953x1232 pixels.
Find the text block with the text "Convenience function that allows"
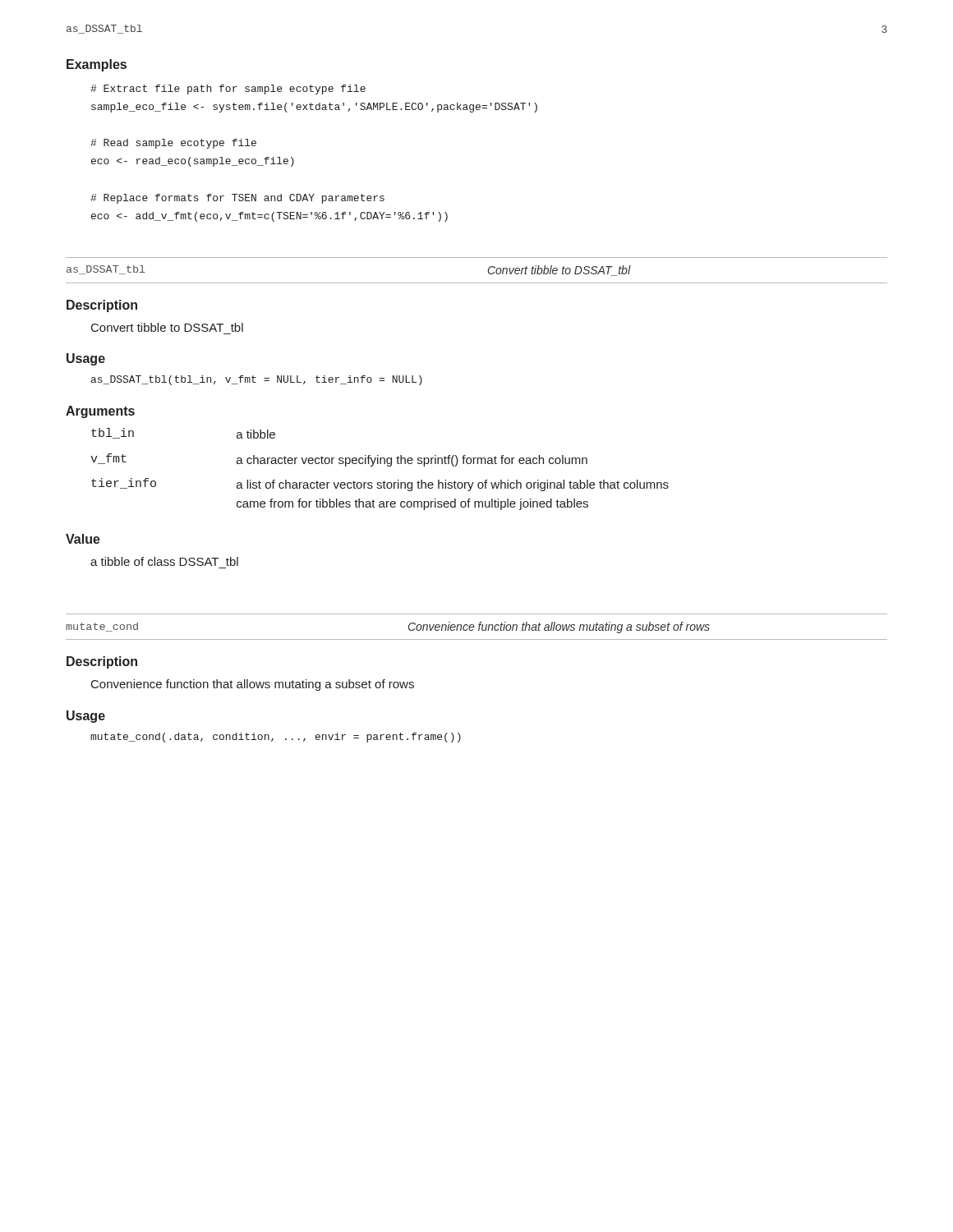pyautogui.click(x=252, y=684)
